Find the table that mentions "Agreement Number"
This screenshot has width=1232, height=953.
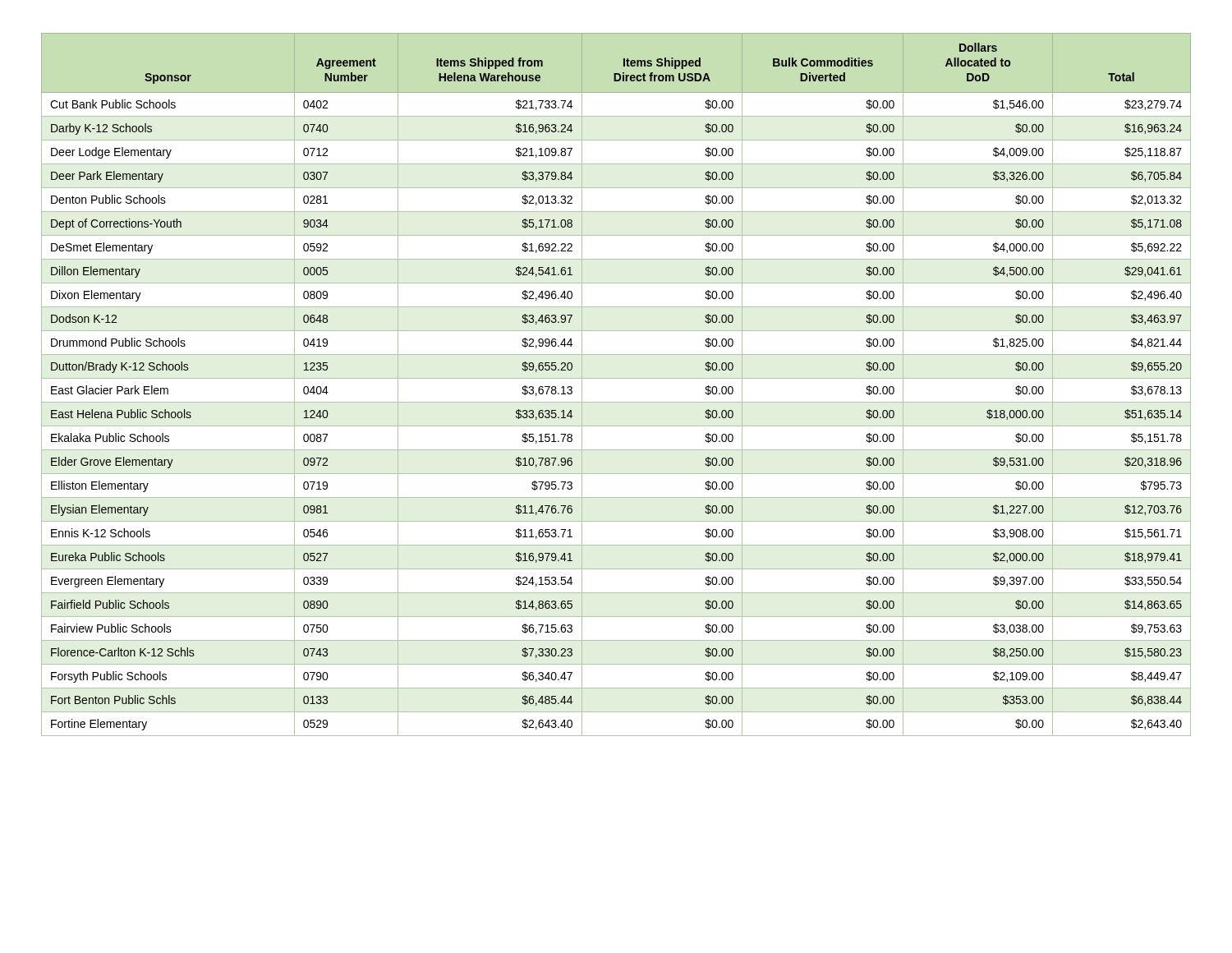[616, 384]
